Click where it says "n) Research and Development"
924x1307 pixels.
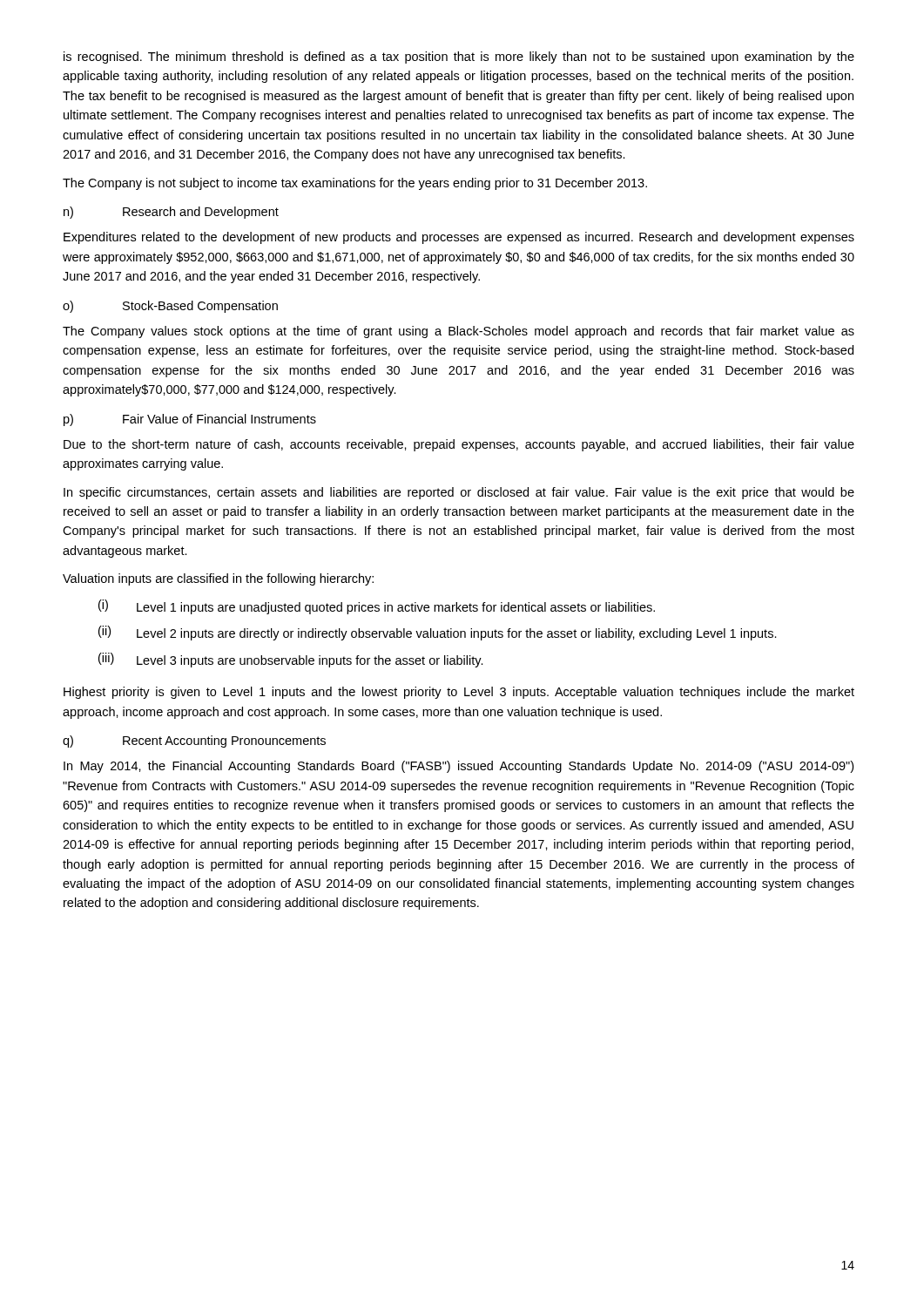click(x=171, y=212)
